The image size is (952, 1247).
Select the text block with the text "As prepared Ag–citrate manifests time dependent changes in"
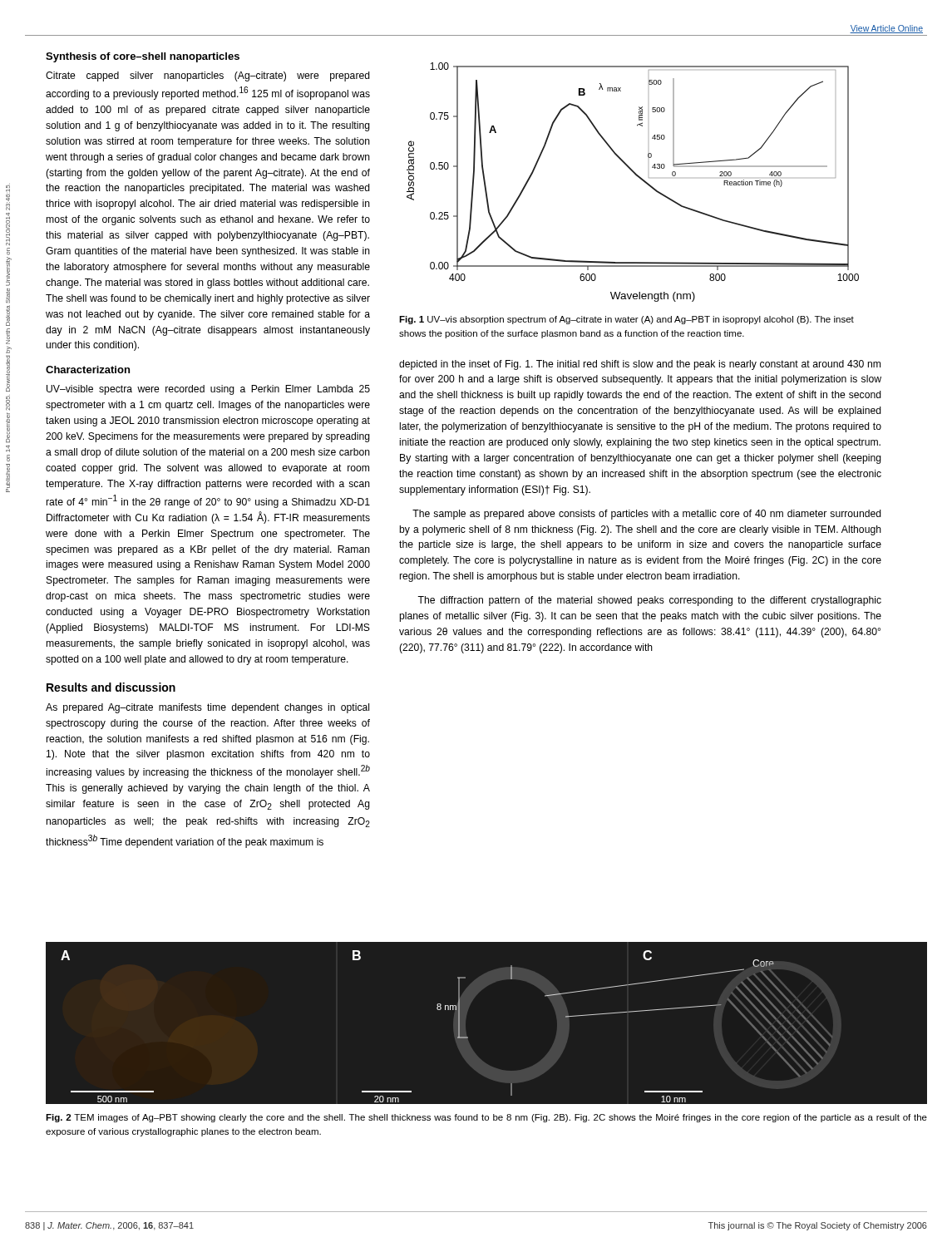[208, 775]
